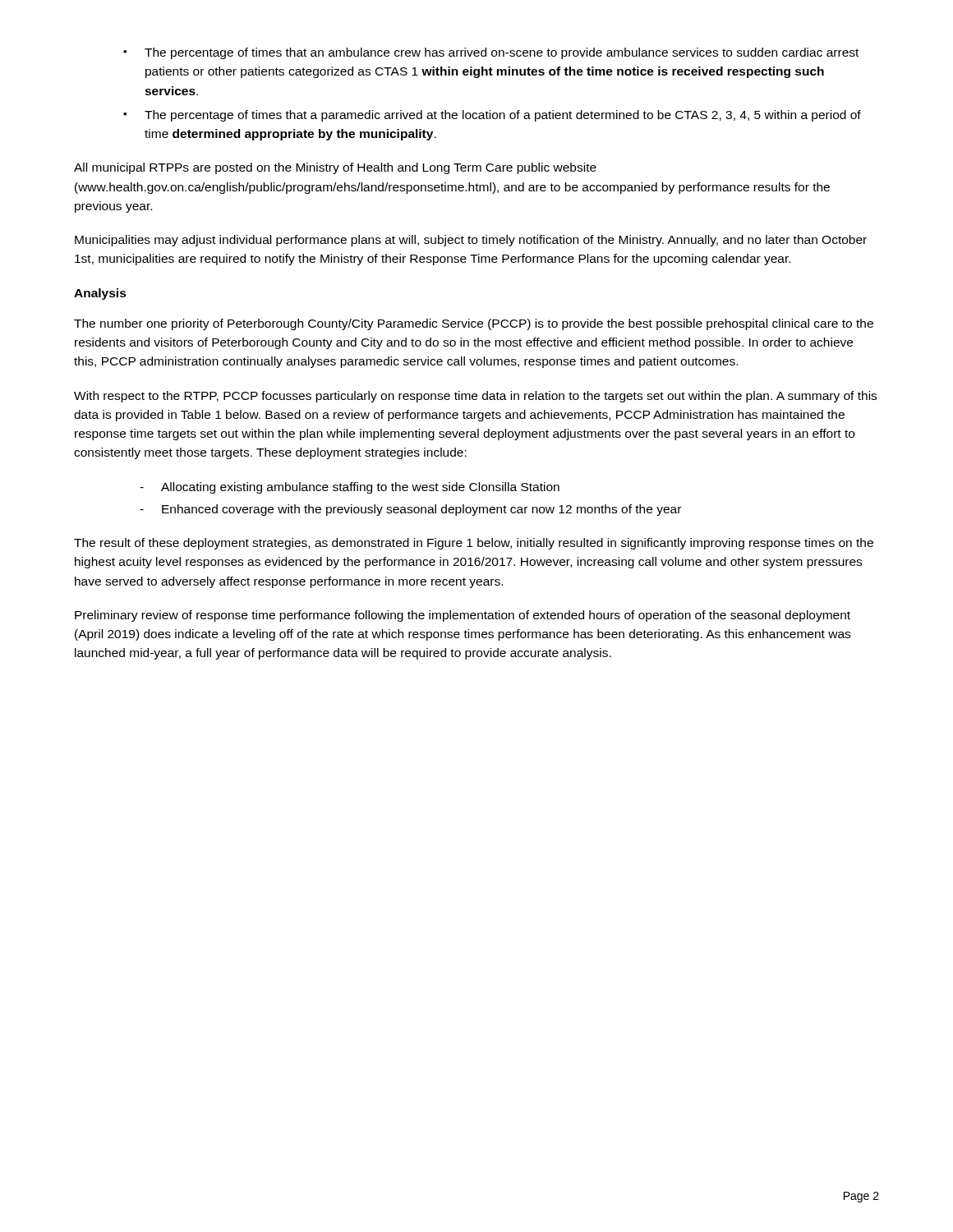Click the passage that begins "Municipalities may adjust individual performance plans"
Image resolution: width=953 pixels, height=1232 pixels.
tap(470, 249)
